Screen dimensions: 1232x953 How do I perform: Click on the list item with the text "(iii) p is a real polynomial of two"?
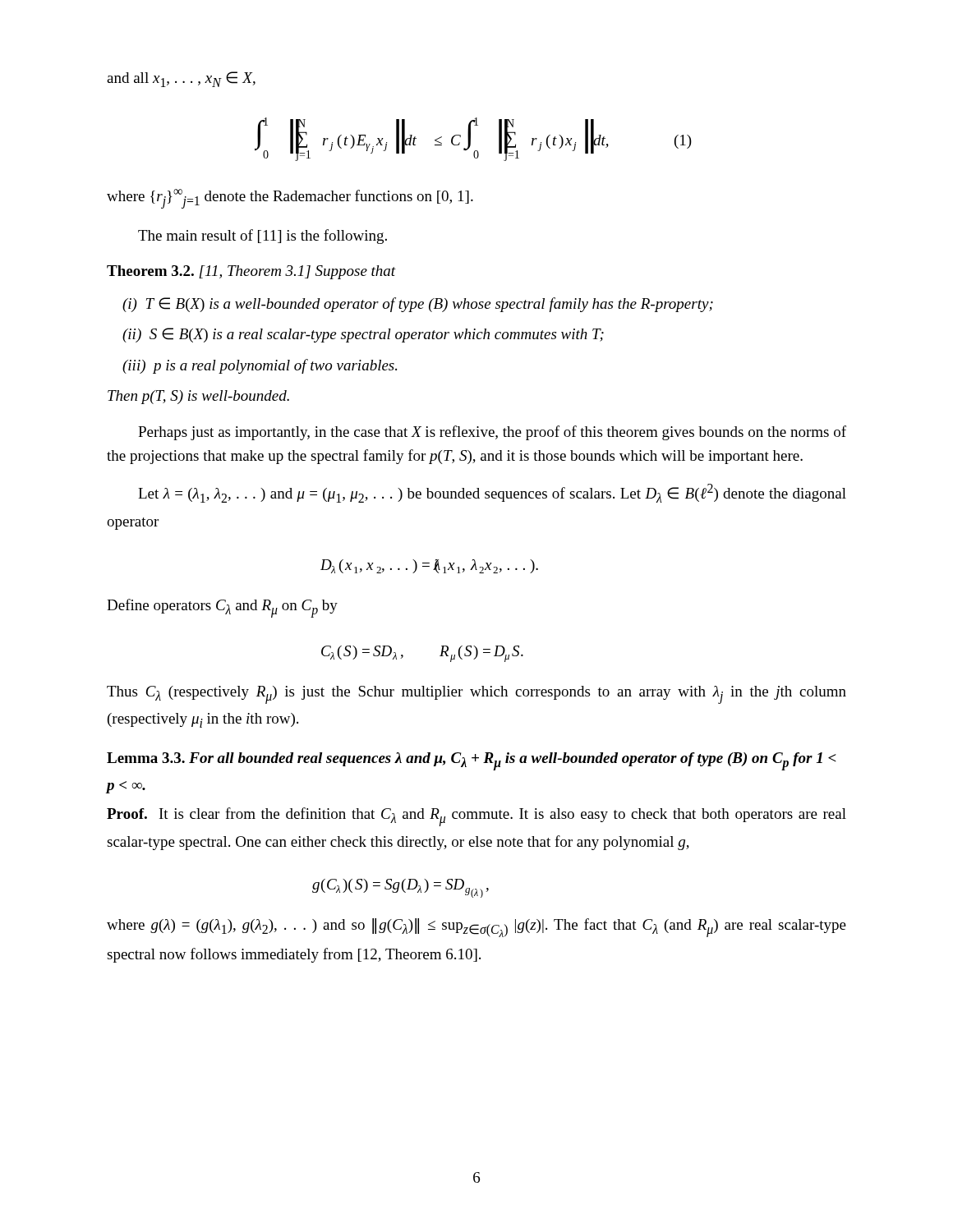click(x=260, y=365)
